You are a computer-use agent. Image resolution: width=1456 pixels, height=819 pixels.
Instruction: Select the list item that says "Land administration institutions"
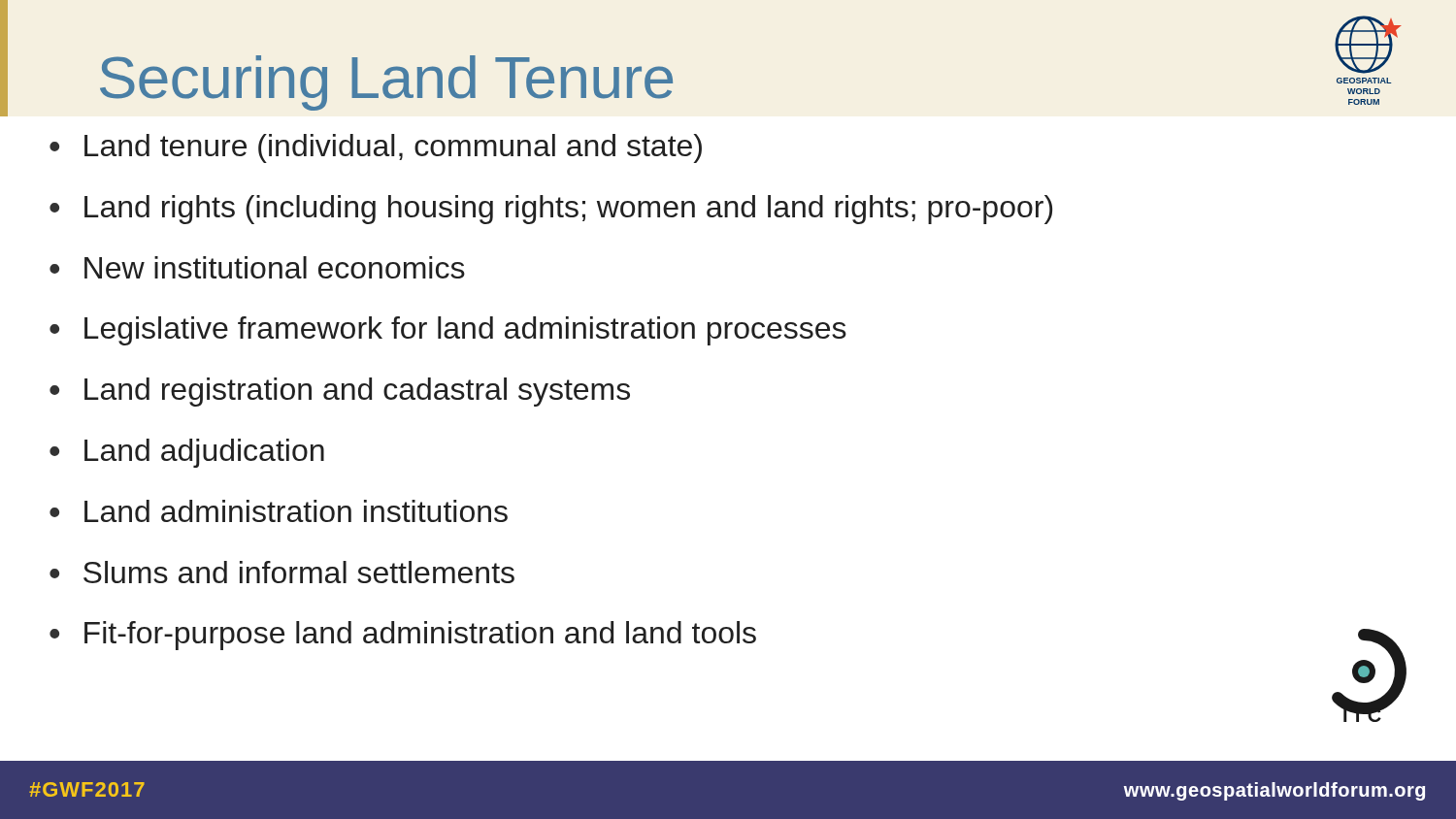295,511
